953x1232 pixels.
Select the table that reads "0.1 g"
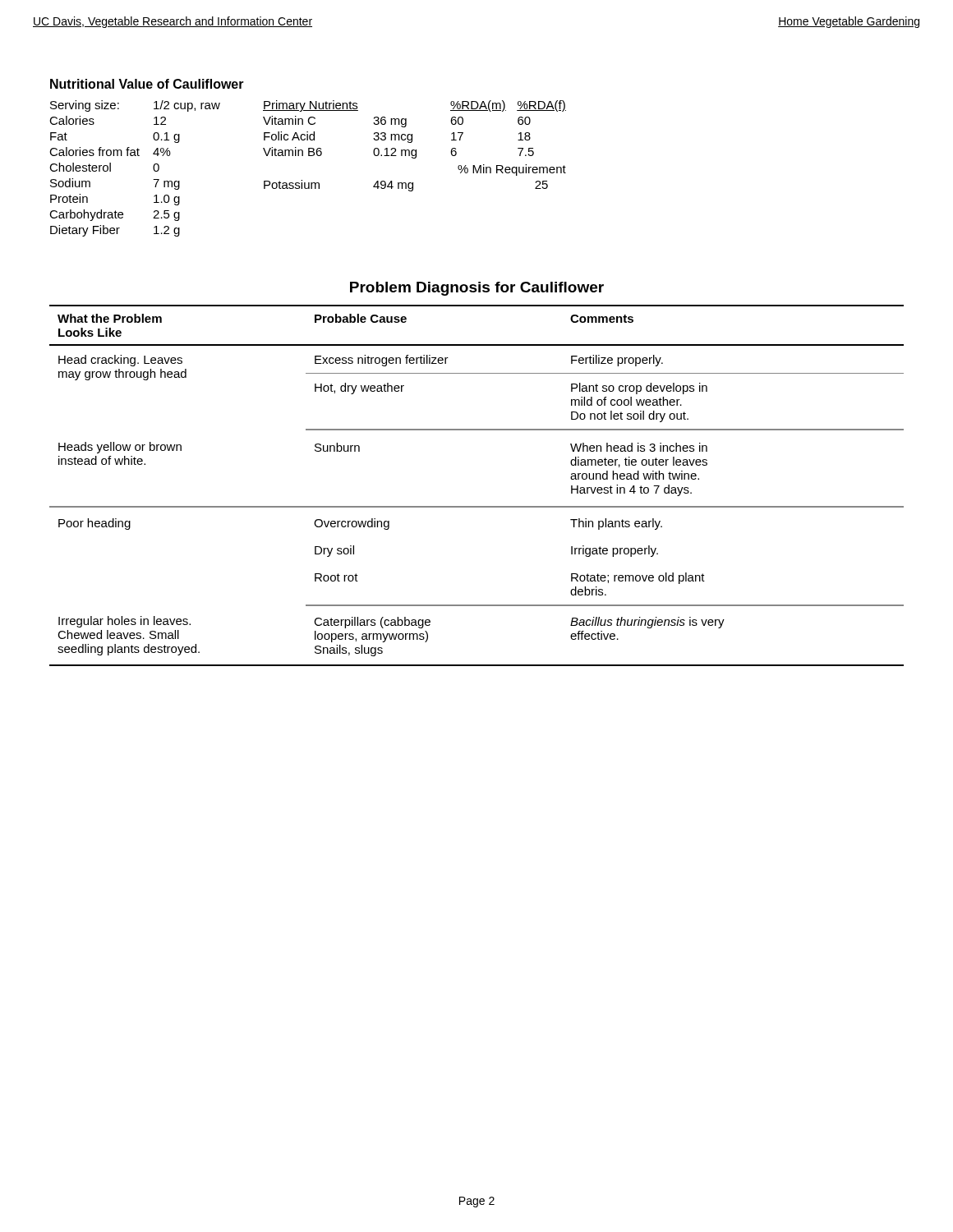click(156, 167)
